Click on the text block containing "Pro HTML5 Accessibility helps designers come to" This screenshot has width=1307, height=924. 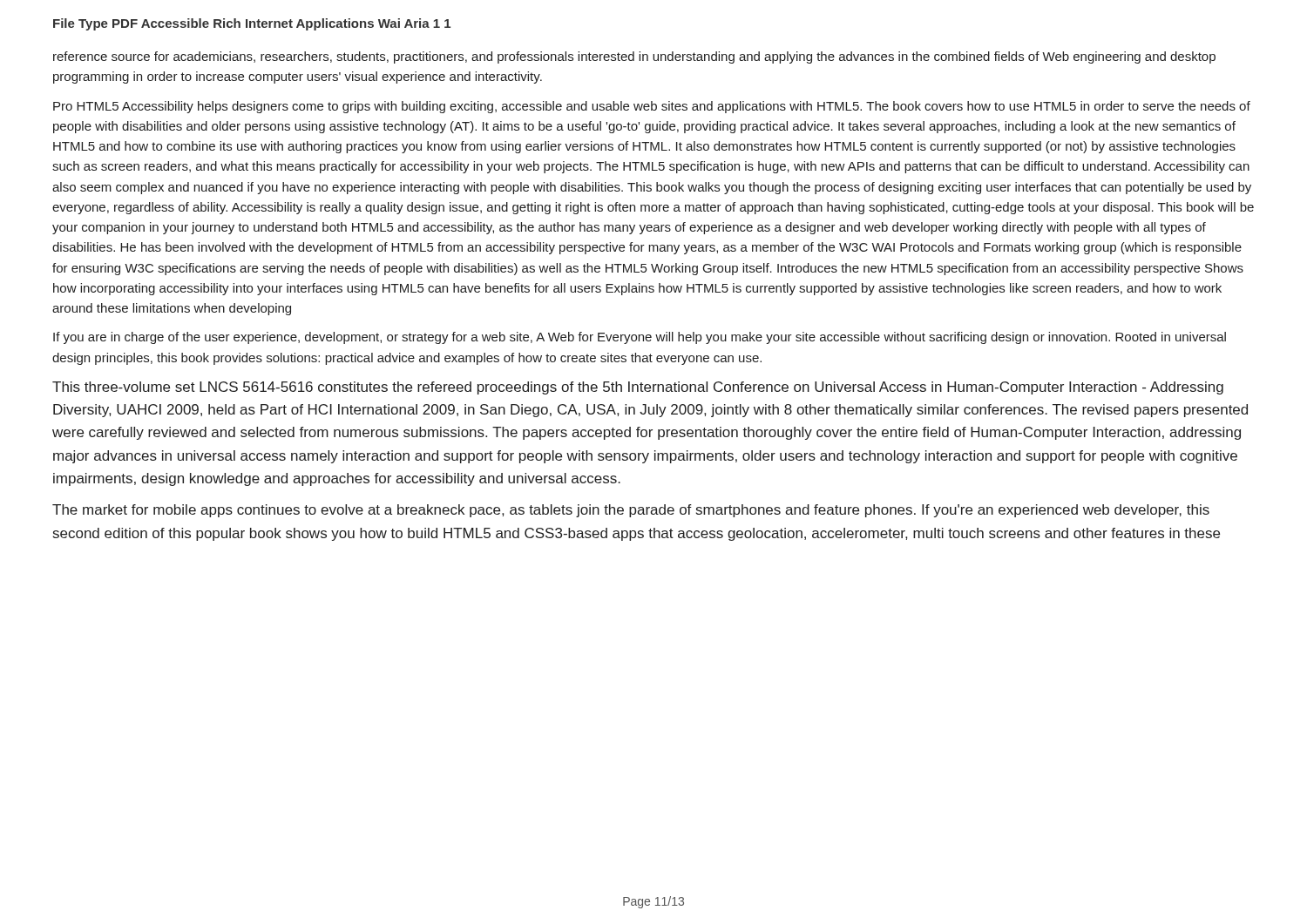coord(653,207)
